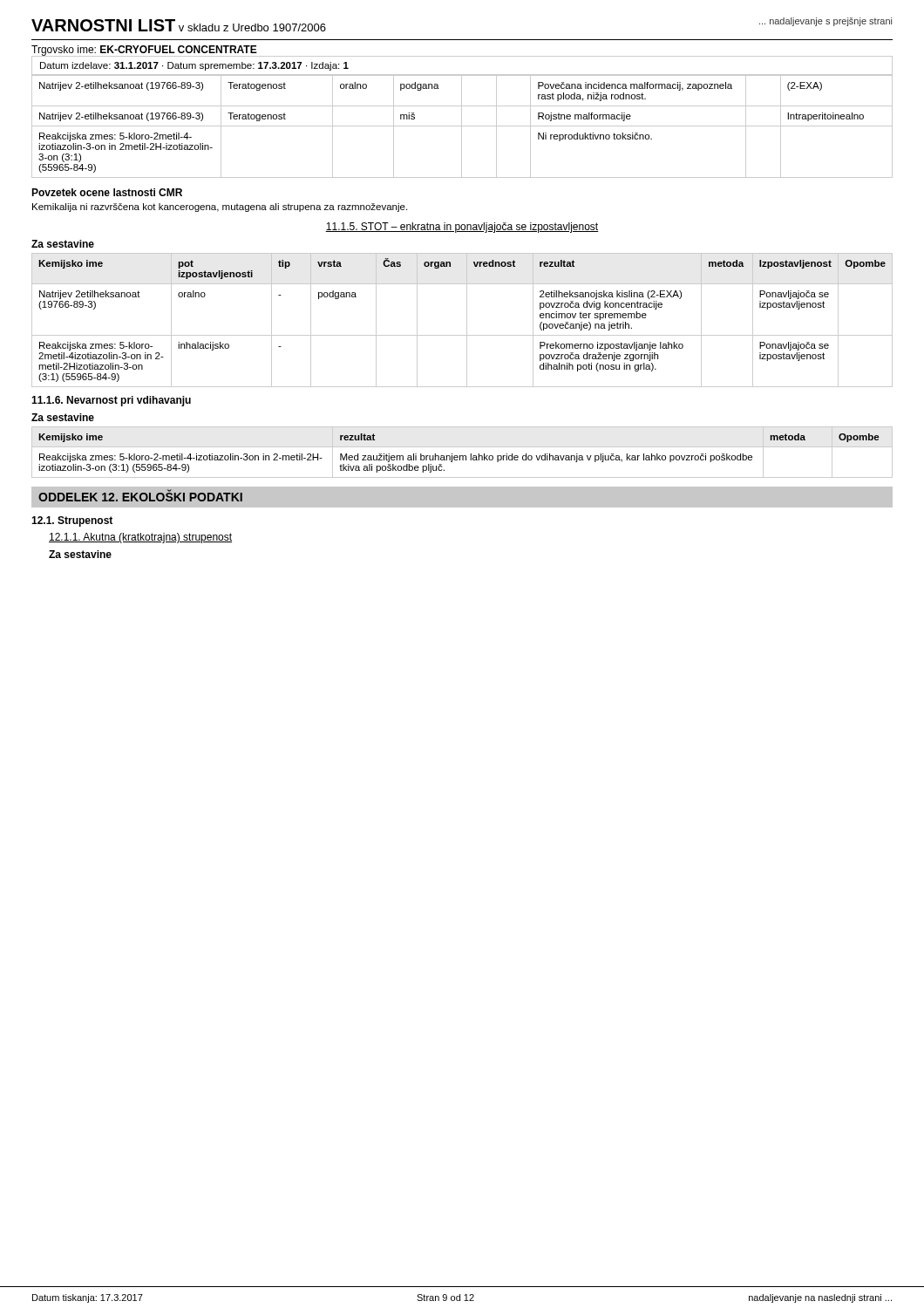Select the element starting "11.1.5. STOT – enkratna in ponavljajoča"
924x1308 pixels.
click(x=462, y=227)
